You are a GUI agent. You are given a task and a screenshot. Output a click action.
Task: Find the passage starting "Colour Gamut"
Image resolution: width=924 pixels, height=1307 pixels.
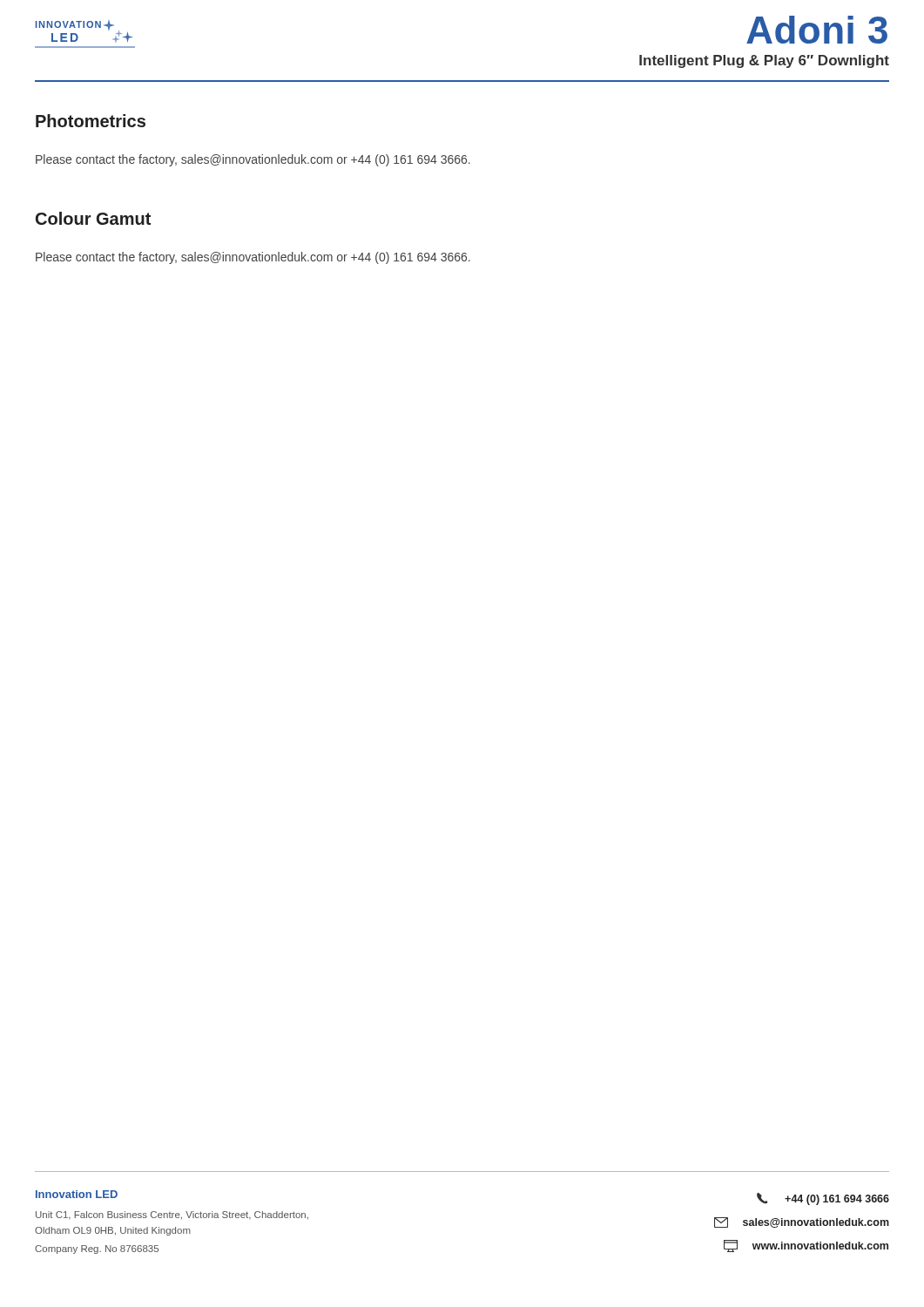click(x=93, y=219)
